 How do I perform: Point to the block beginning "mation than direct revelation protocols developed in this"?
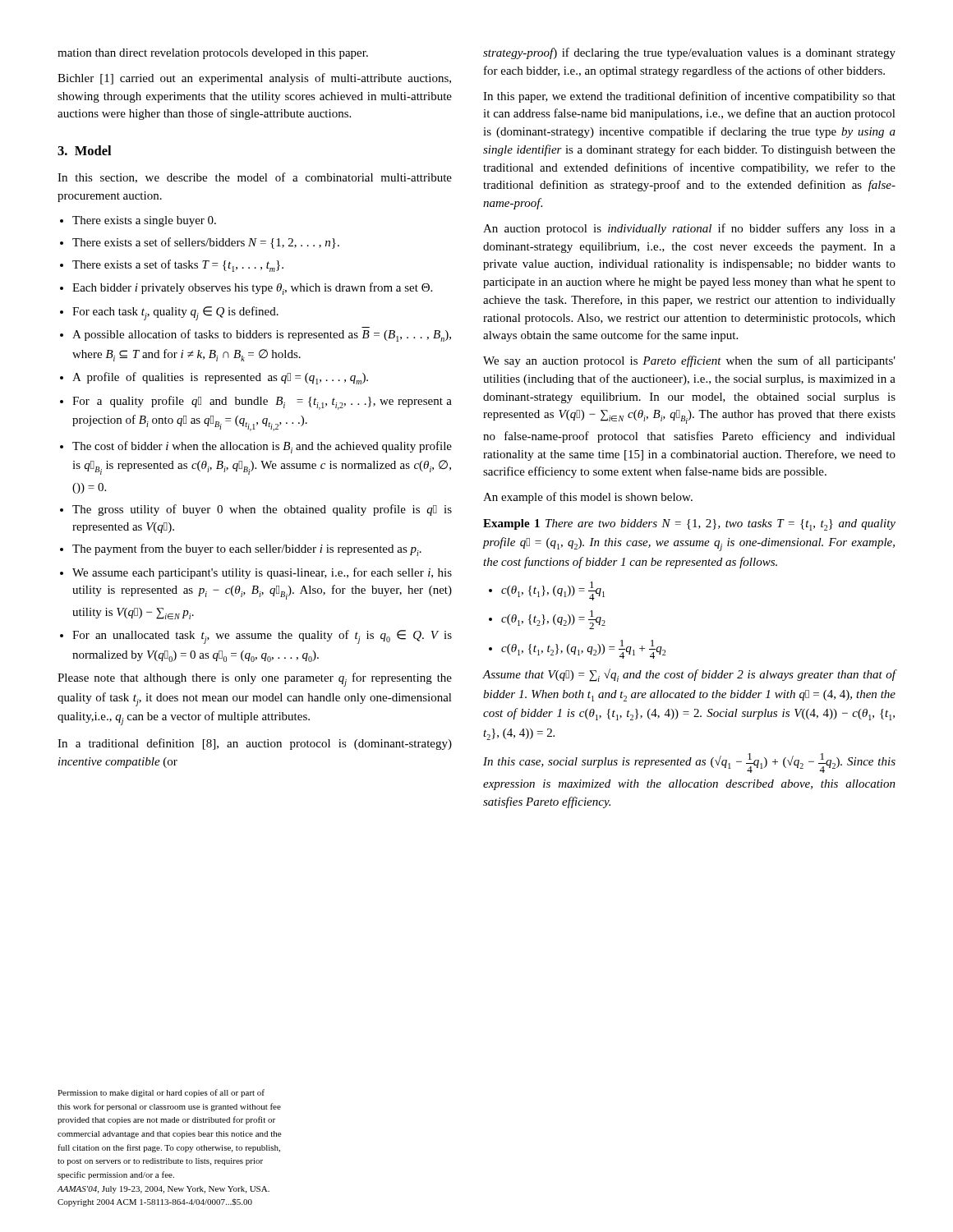pyautogui.click(x=255, y=84)
